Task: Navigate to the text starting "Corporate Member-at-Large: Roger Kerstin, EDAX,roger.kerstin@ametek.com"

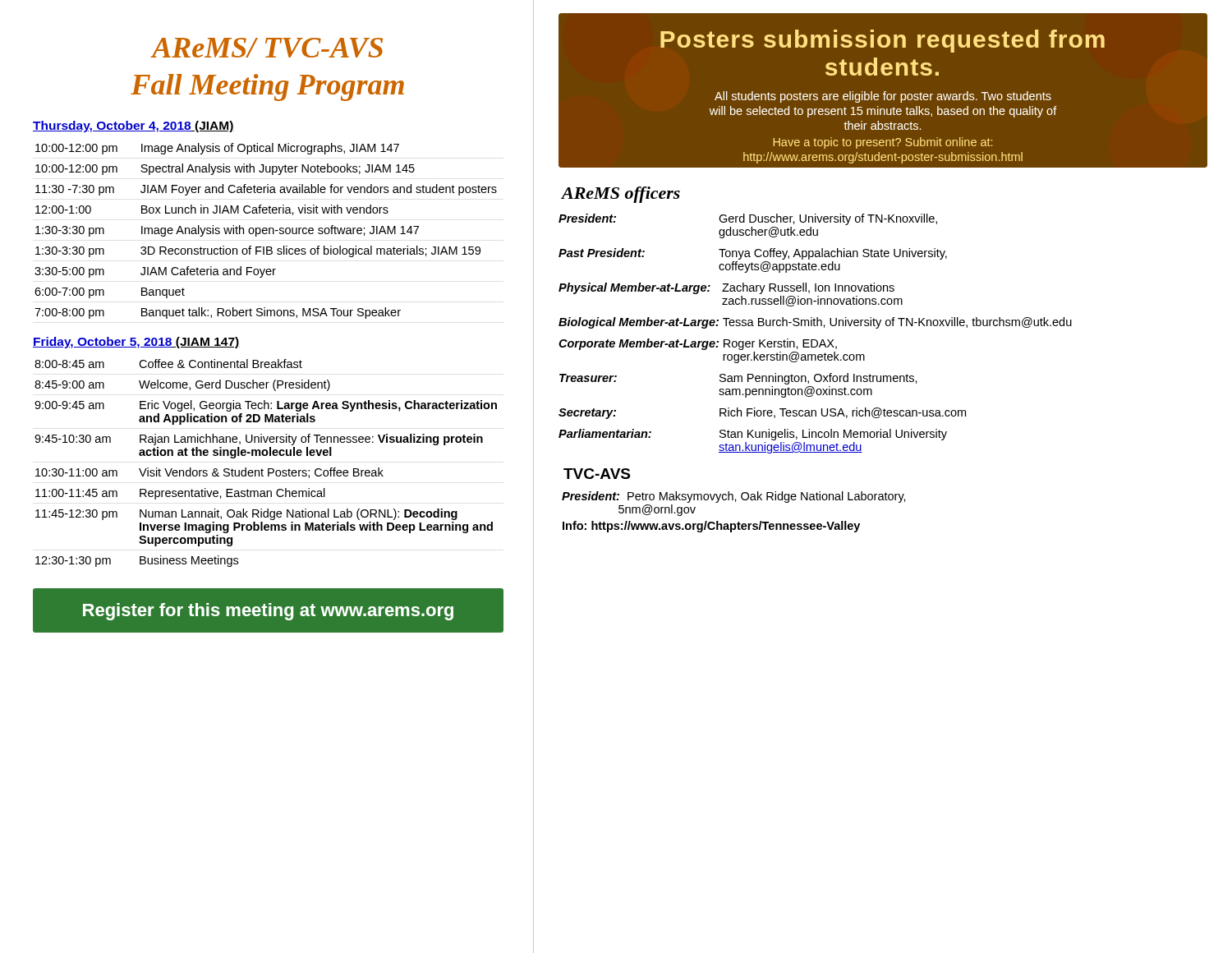Action: click(698, 344)
